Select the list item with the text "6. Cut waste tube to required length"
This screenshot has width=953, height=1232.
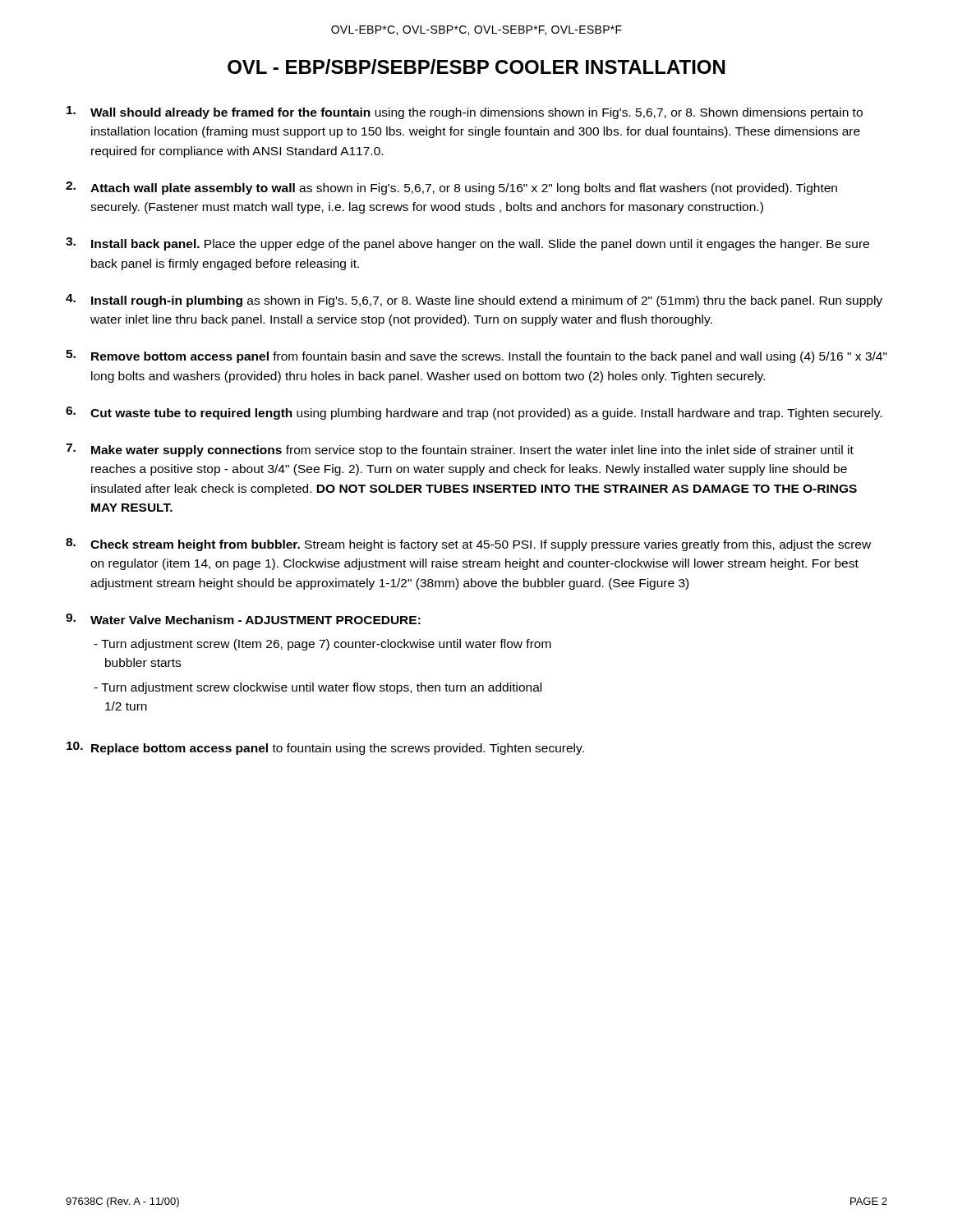point(476,413)
